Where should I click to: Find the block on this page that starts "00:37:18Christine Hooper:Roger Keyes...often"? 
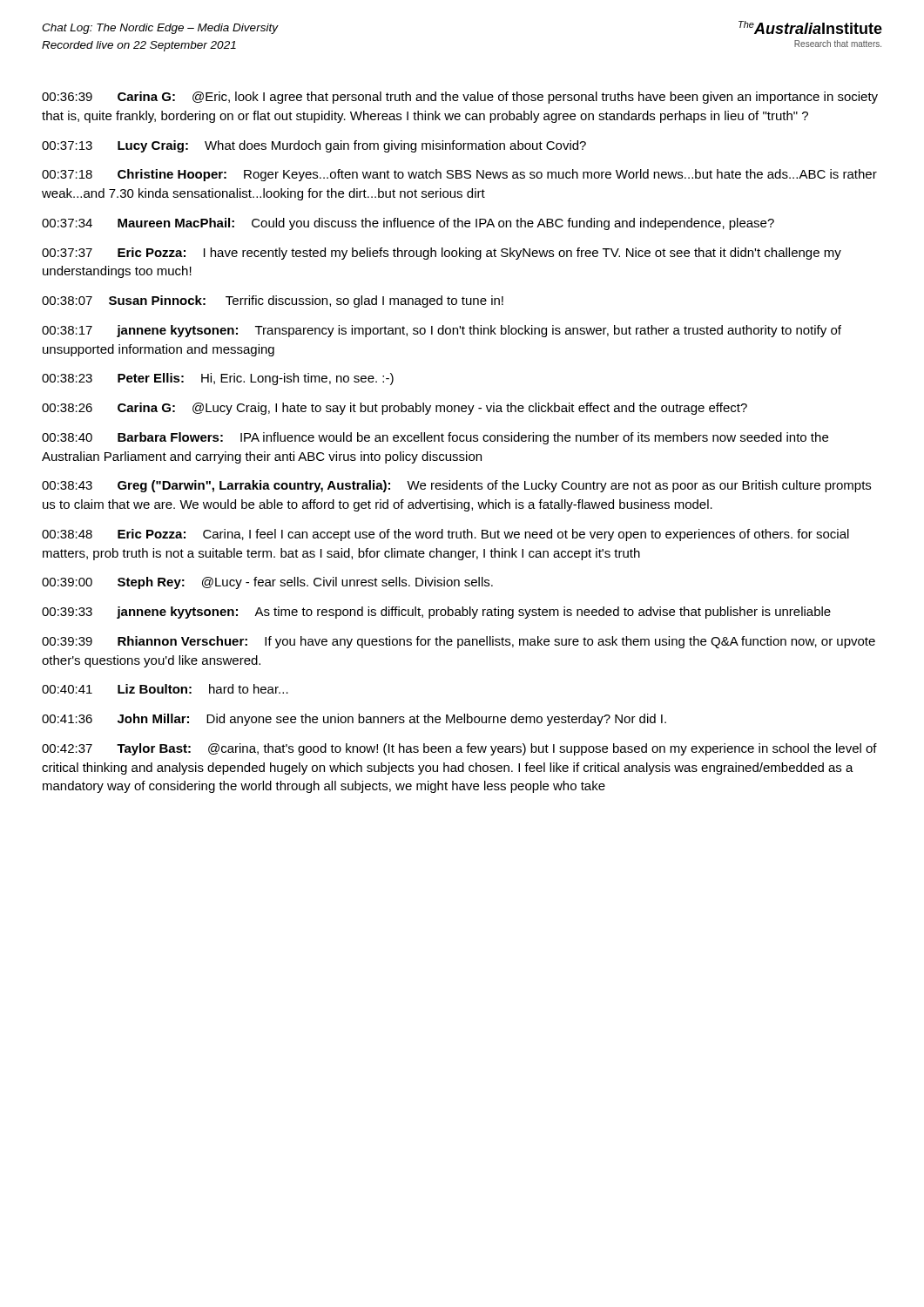click(x=459, y=184)
